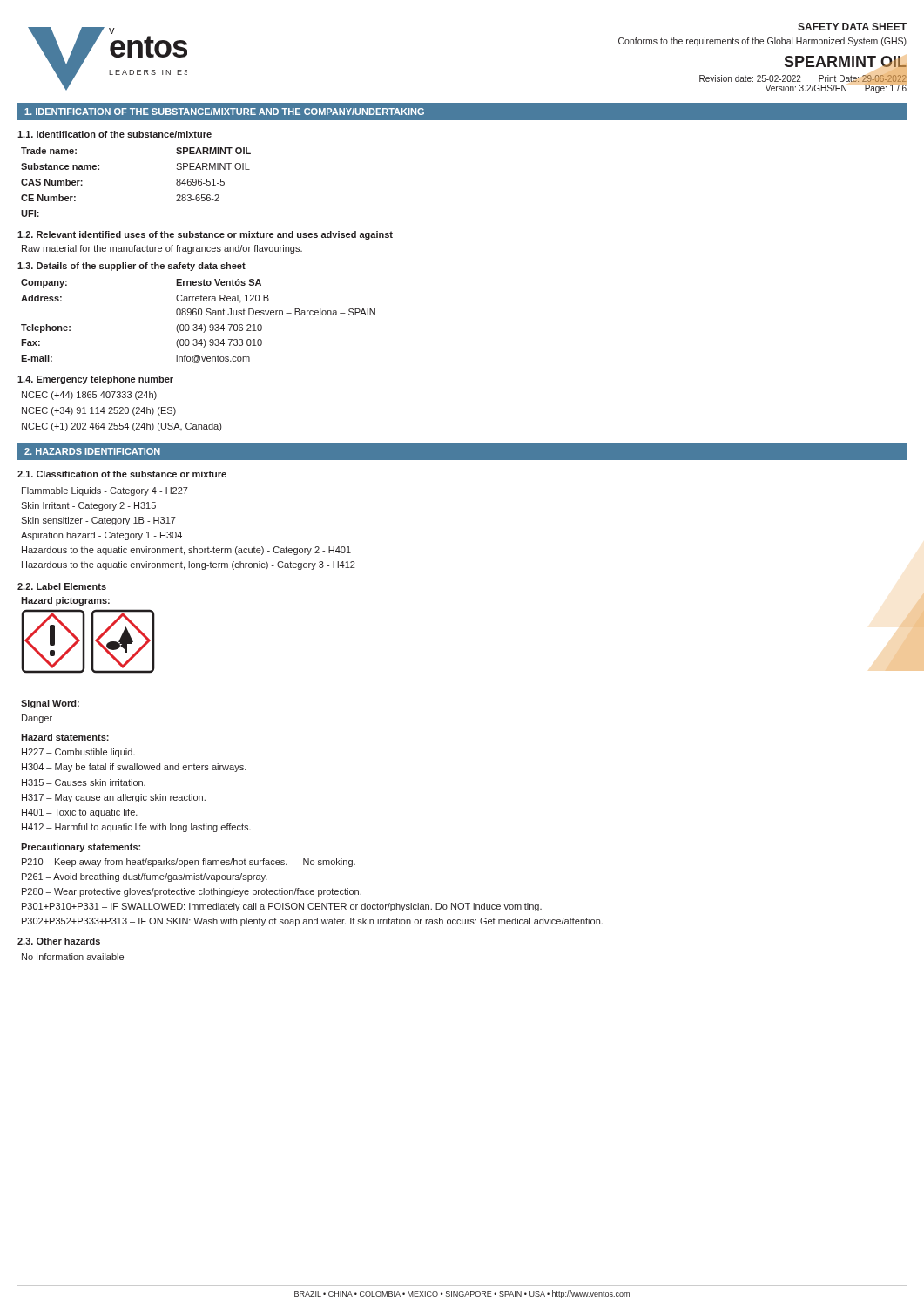Click on the table containing "Substance name:"
Image resolution: width=924 pixels, height=1307 pixels.
click(462, 183)
